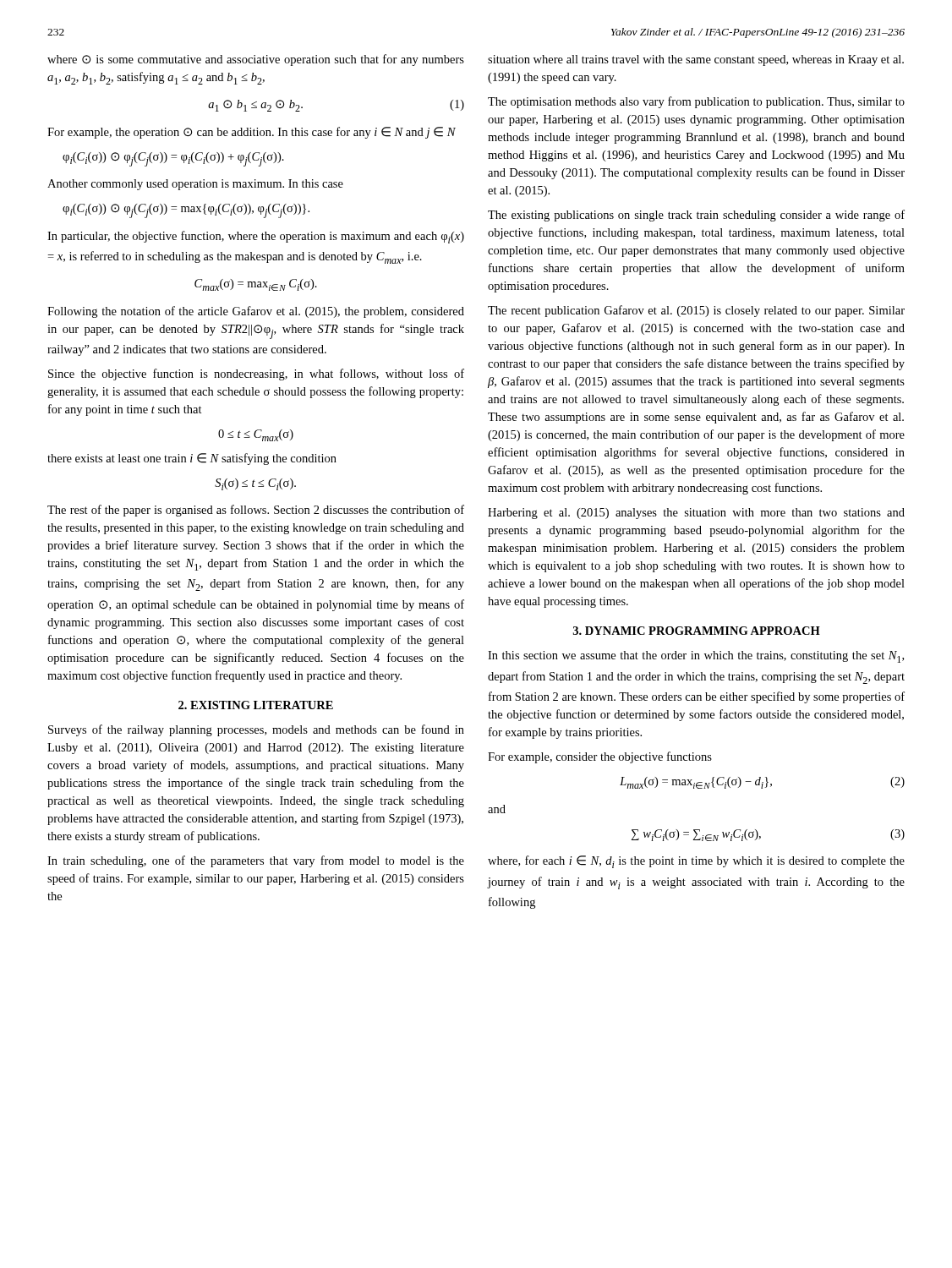
Task: Click where it says "For example, consider the objective functions"
Action: pos(696,757)
